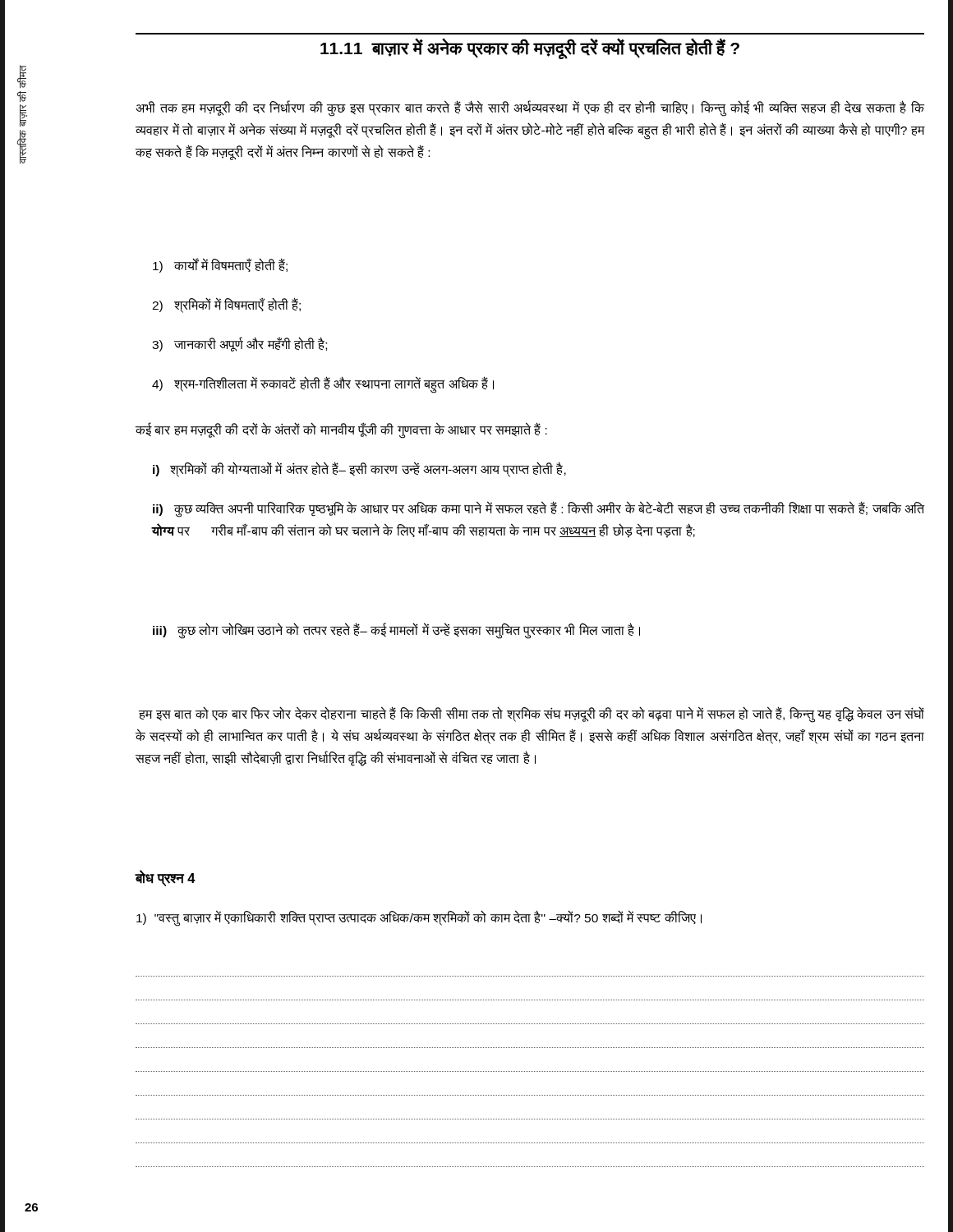Click on the block starting "अभी तक हम मज़दूरी की"
The width and height of the screenshot is (953, 1232).
[x=530, y=130]
